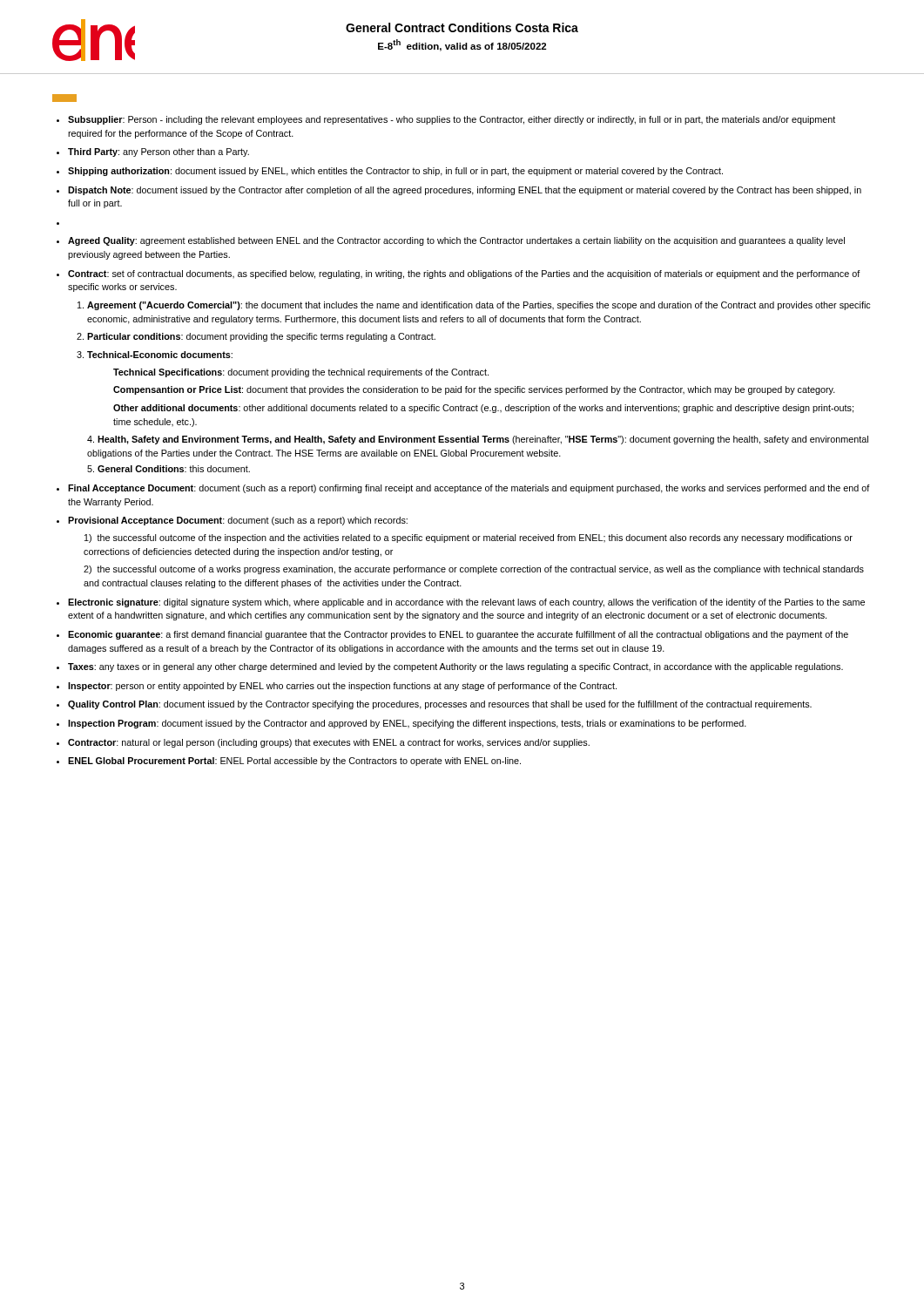This screenshot has width=924, height=1307.
Task: Find the list item with the text "Shipping authorization: document issued by ENEL, which"
Action: pyautogui.click(x=396, y=171)
